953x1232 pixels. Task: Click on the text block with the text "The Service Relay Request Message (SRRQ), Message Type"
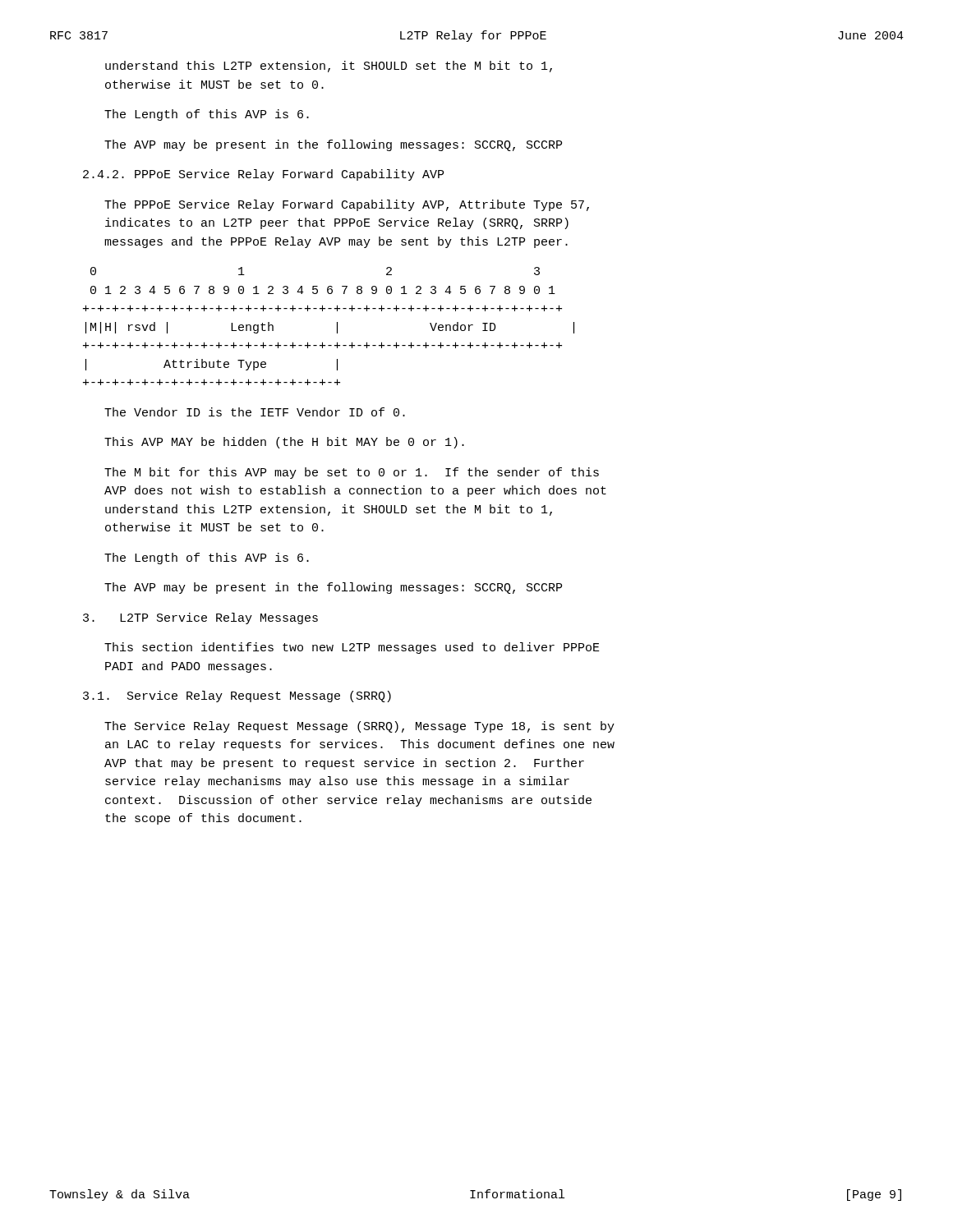pos(348,773)
